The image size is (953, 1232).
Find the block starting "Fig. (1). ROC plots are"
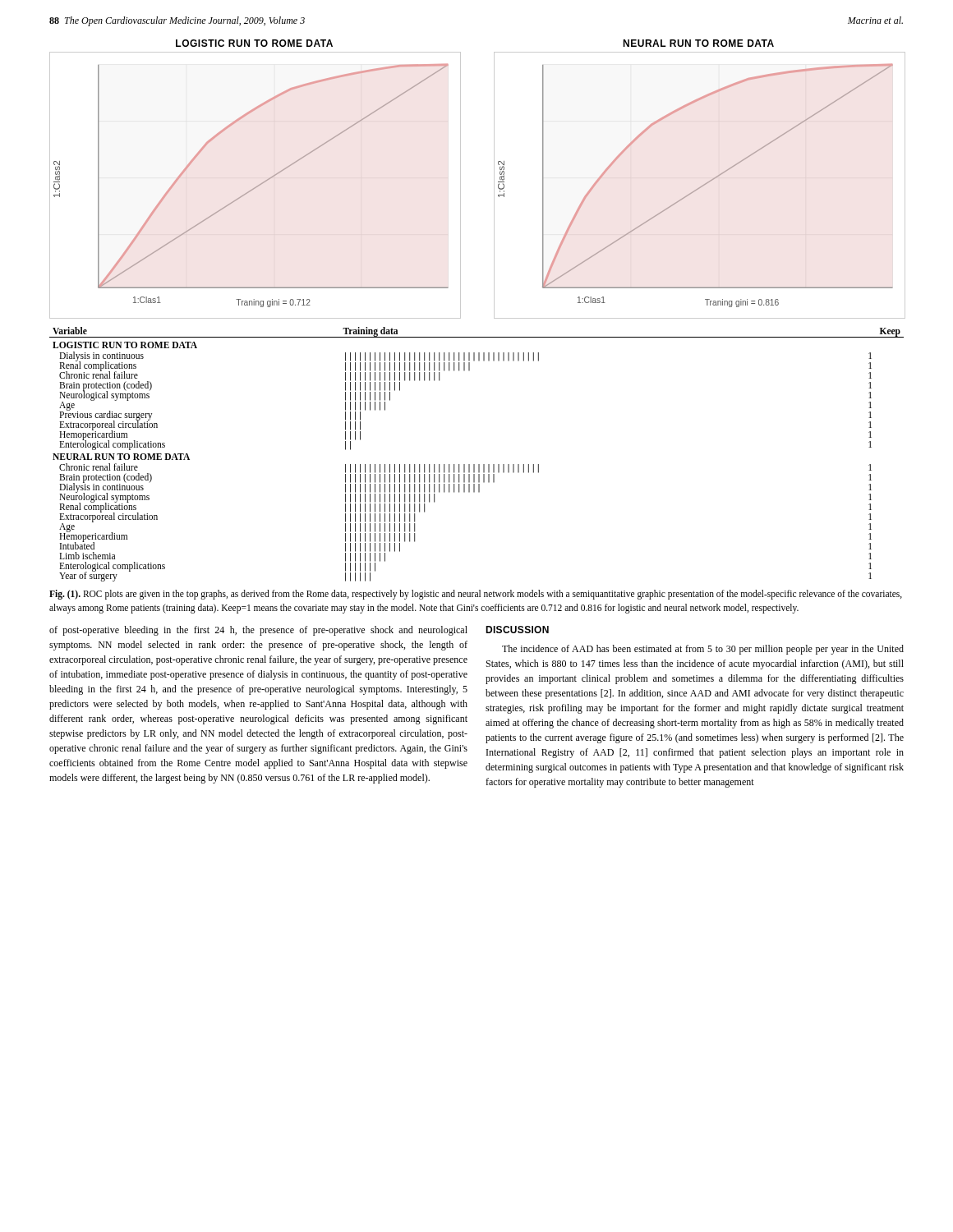coord(476,601)
